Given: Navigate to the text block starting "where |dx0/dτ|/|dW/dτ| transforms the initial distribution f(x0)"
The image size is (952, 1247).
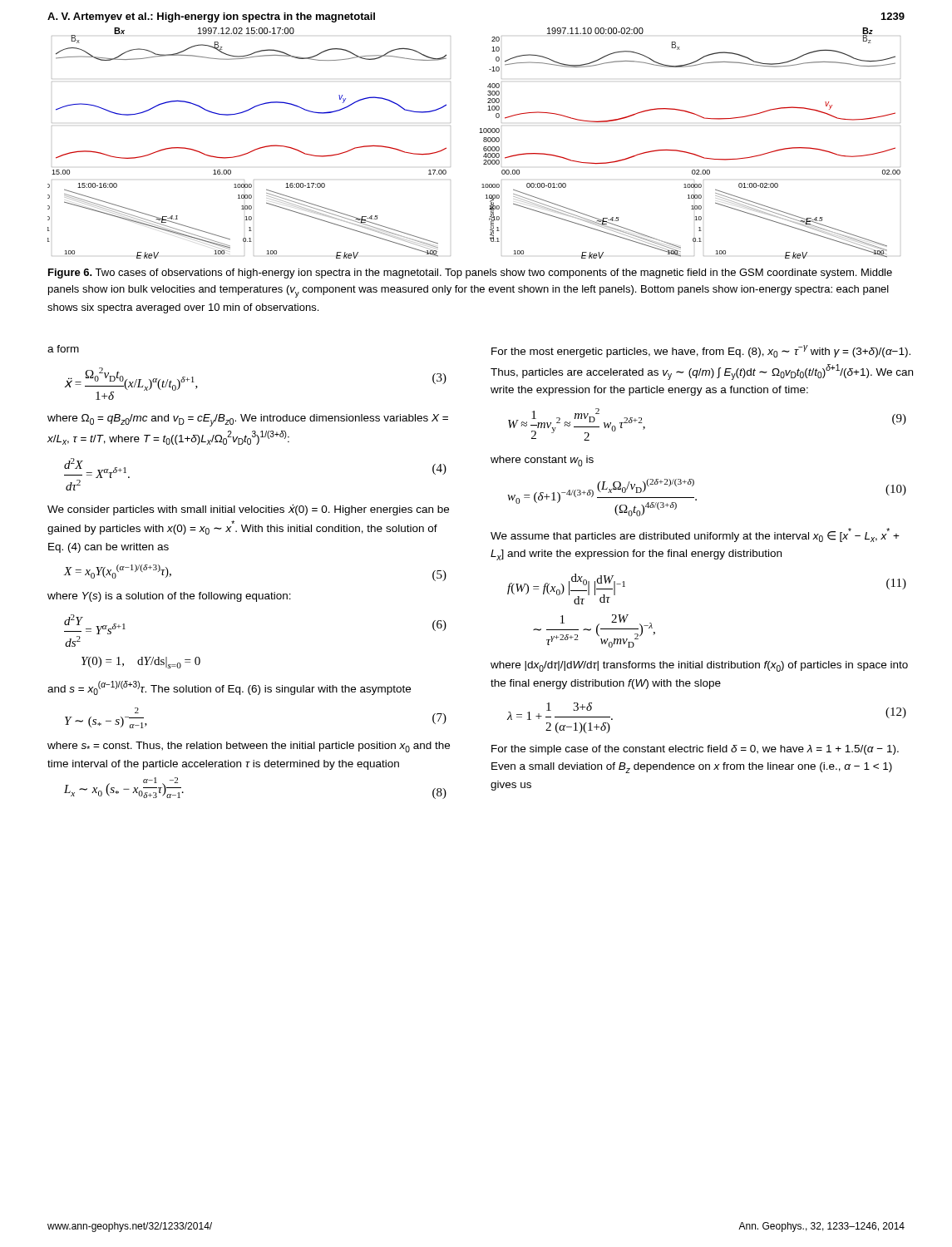Looking at the screenshot, I should pos(699,674).
